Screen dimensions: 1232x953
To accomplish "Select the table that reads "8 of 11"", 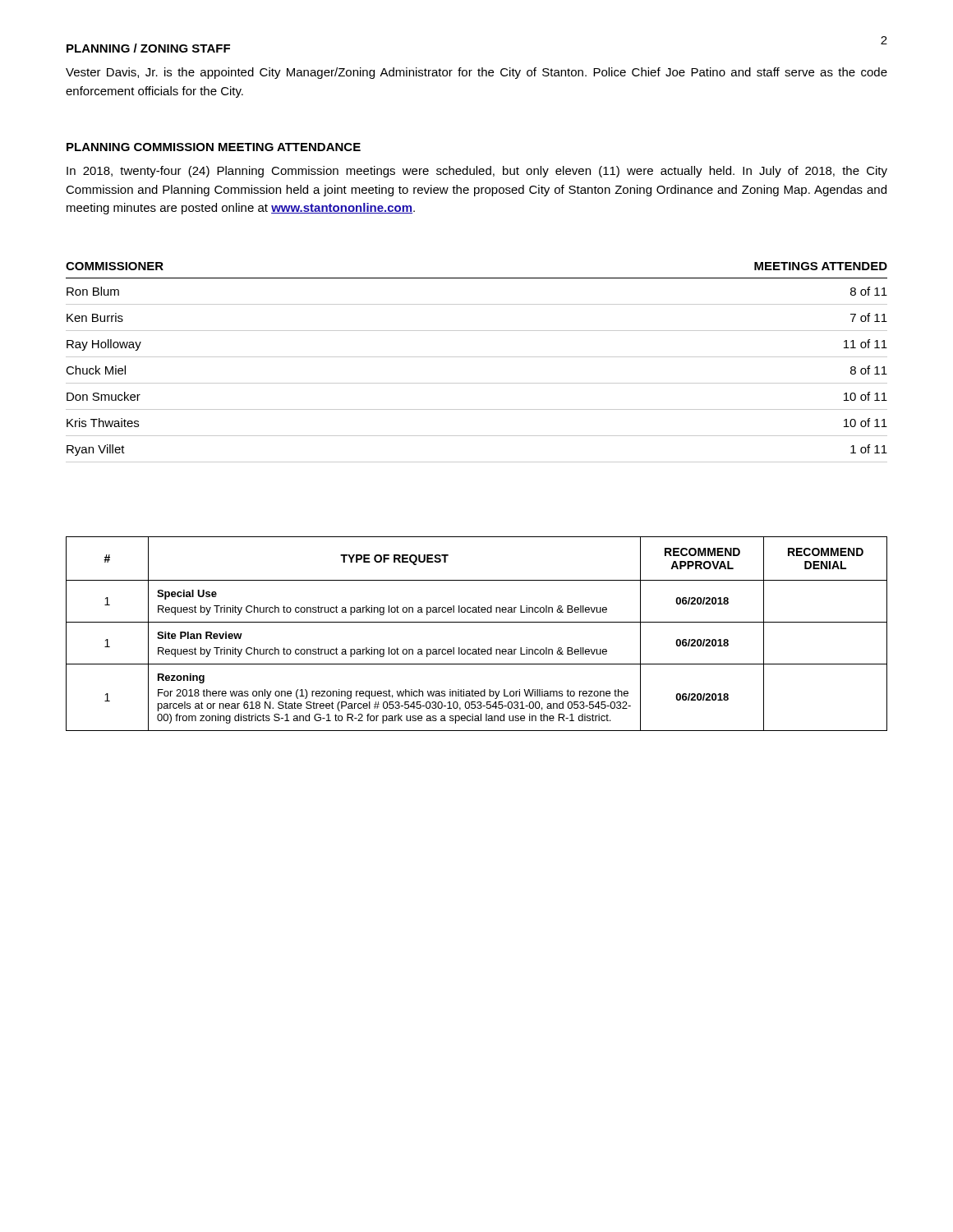I will coord(476,358).
